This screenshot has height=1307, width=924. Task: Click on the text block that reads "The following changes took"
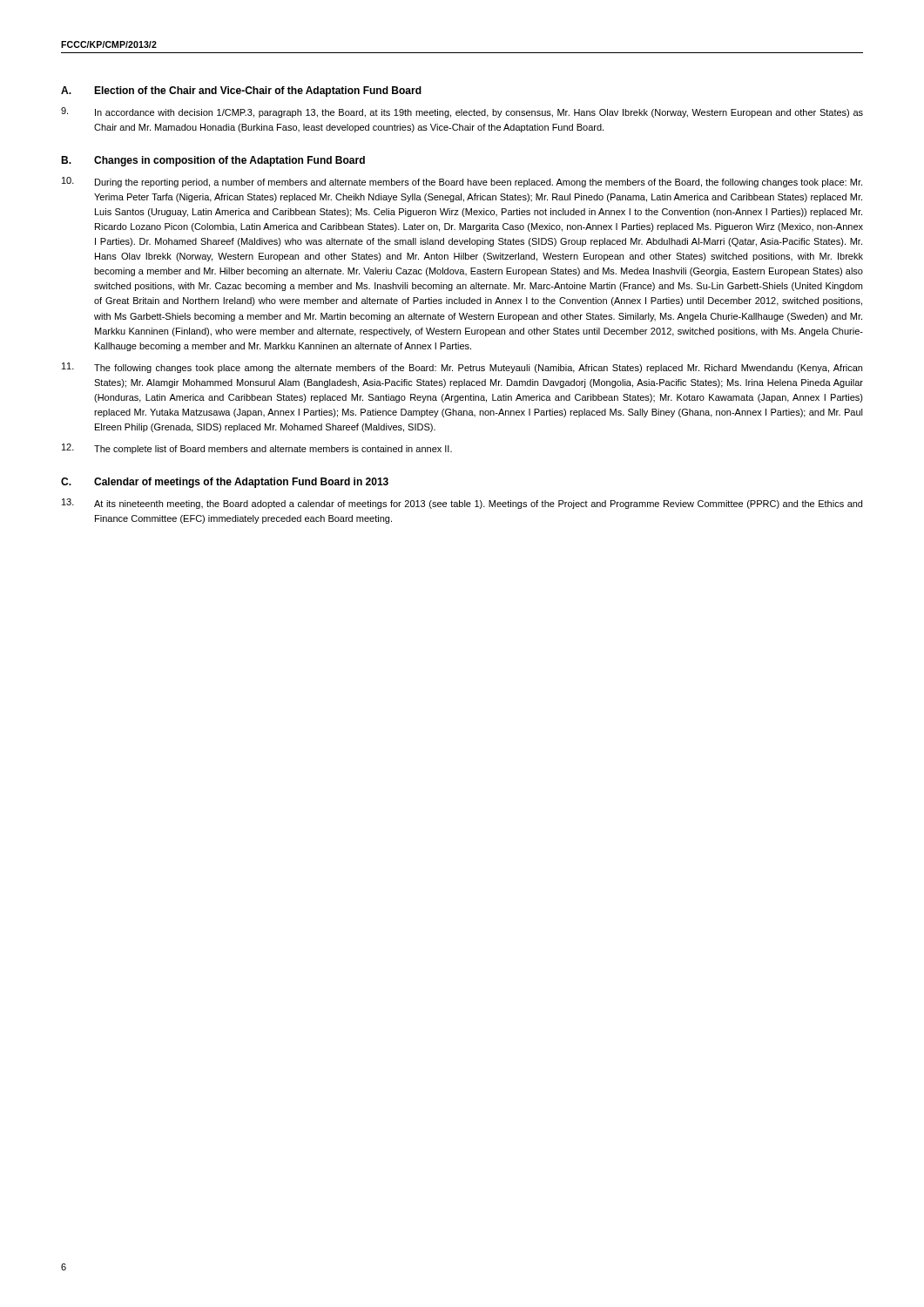462,398
